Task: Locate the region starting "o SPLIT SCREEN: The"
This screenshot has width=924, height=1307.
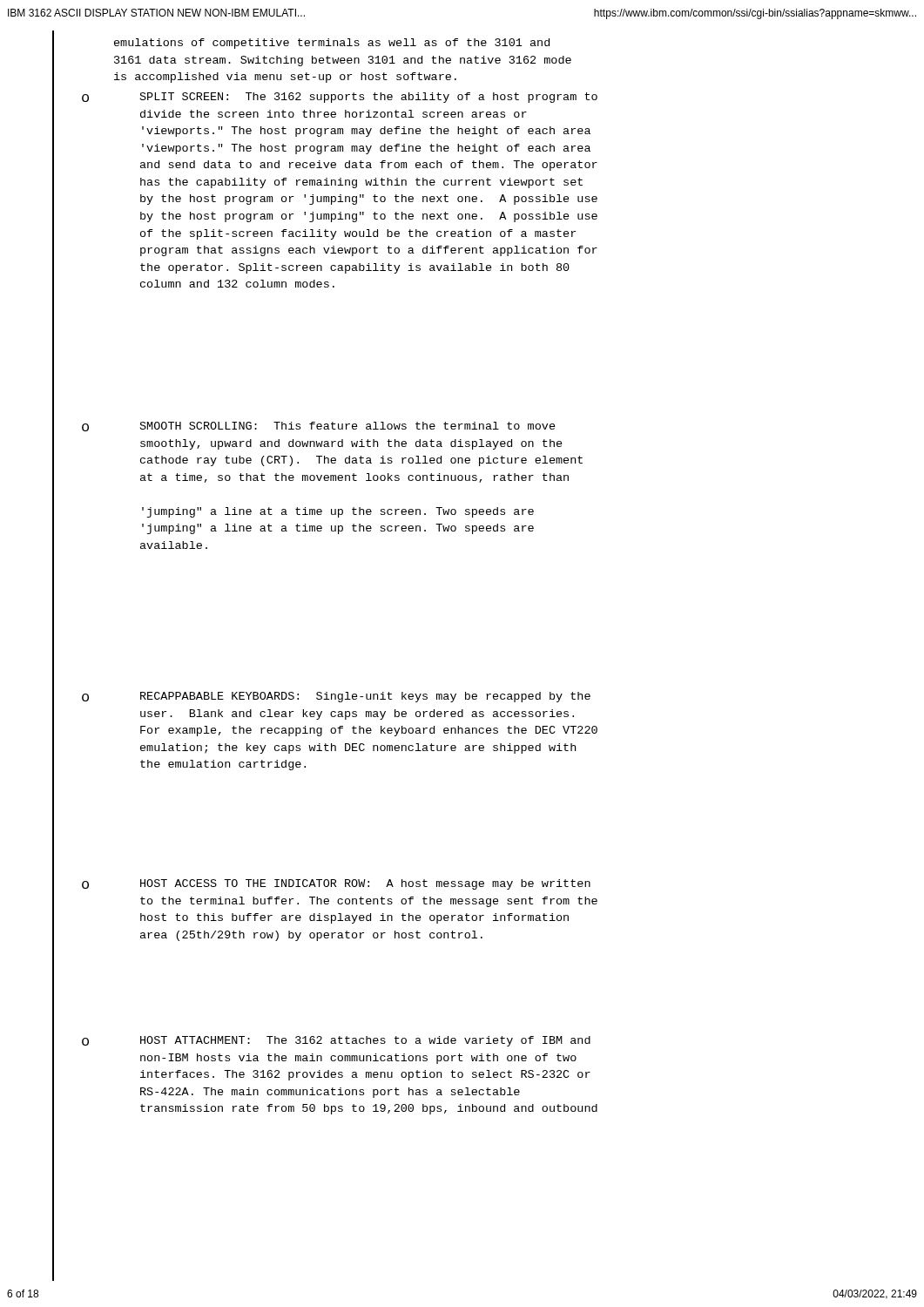Action: [x=472, y=191]
